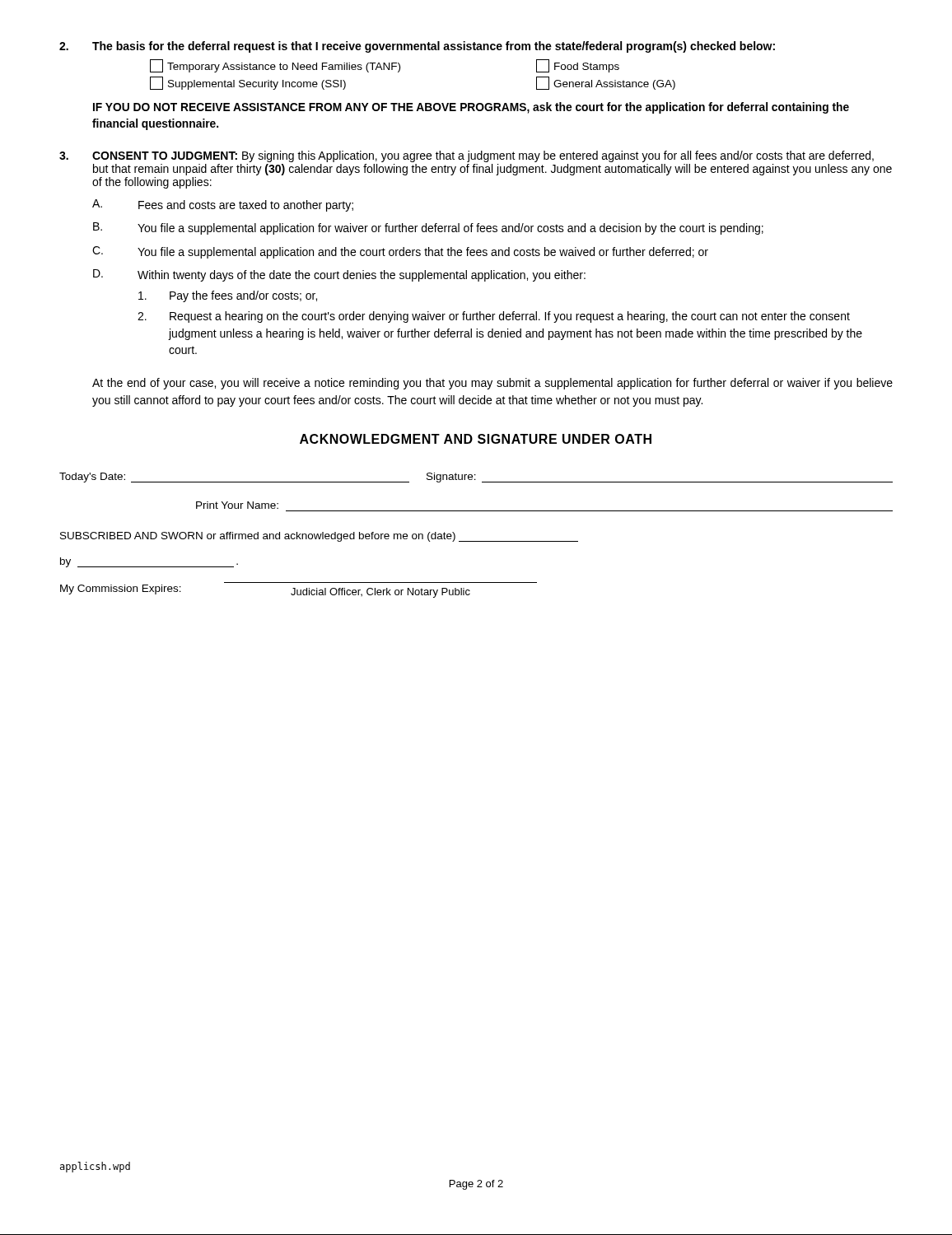Find the text with the text "Today's Date: Signature:"
Screen dimensions: 1235x952
476,477
